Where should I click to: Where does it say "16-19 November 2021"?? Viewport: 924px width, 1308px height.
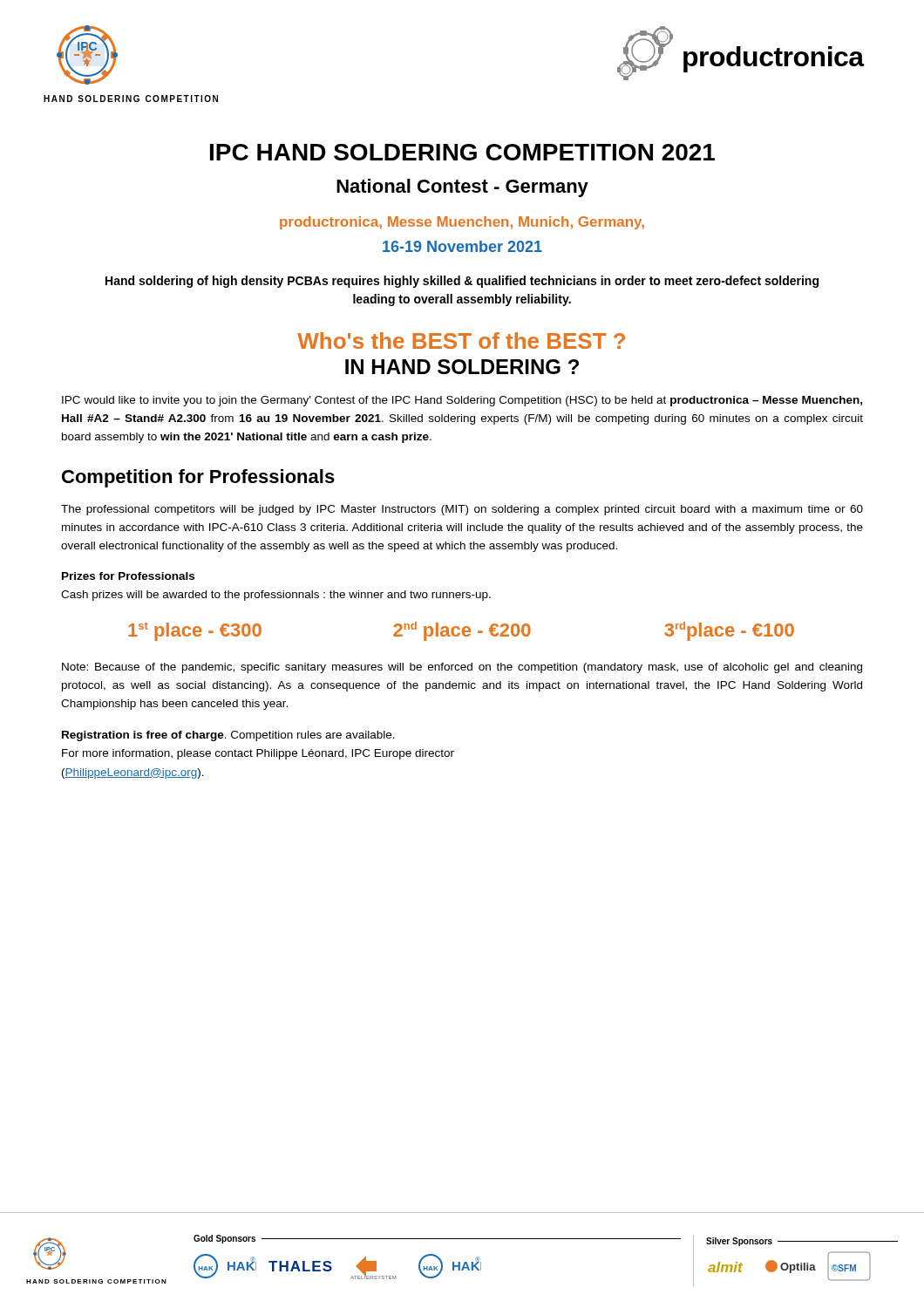coord(462,247)
